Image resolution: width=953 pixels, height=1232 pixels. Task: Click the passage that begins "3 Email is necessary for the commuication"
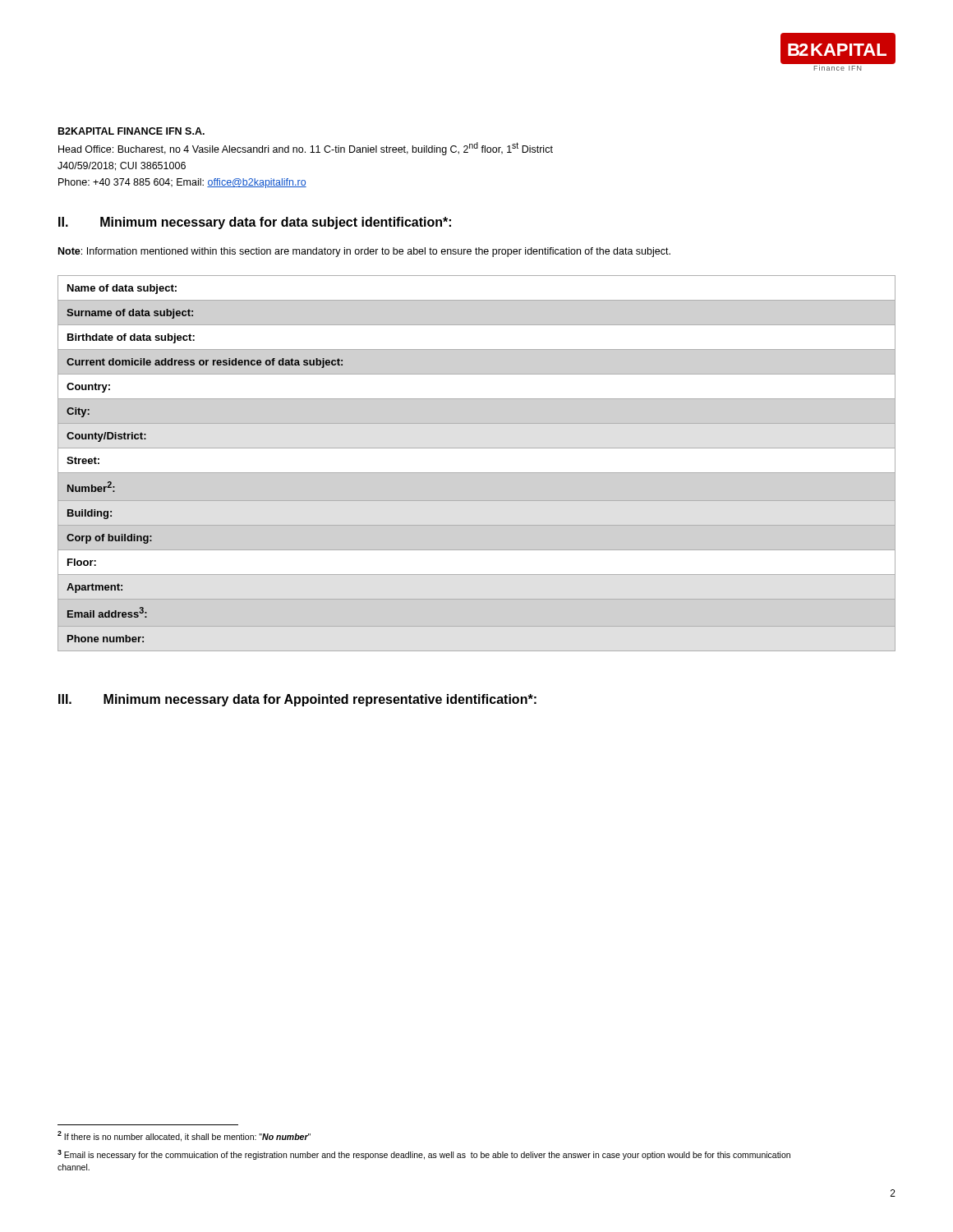(424, 1160)
